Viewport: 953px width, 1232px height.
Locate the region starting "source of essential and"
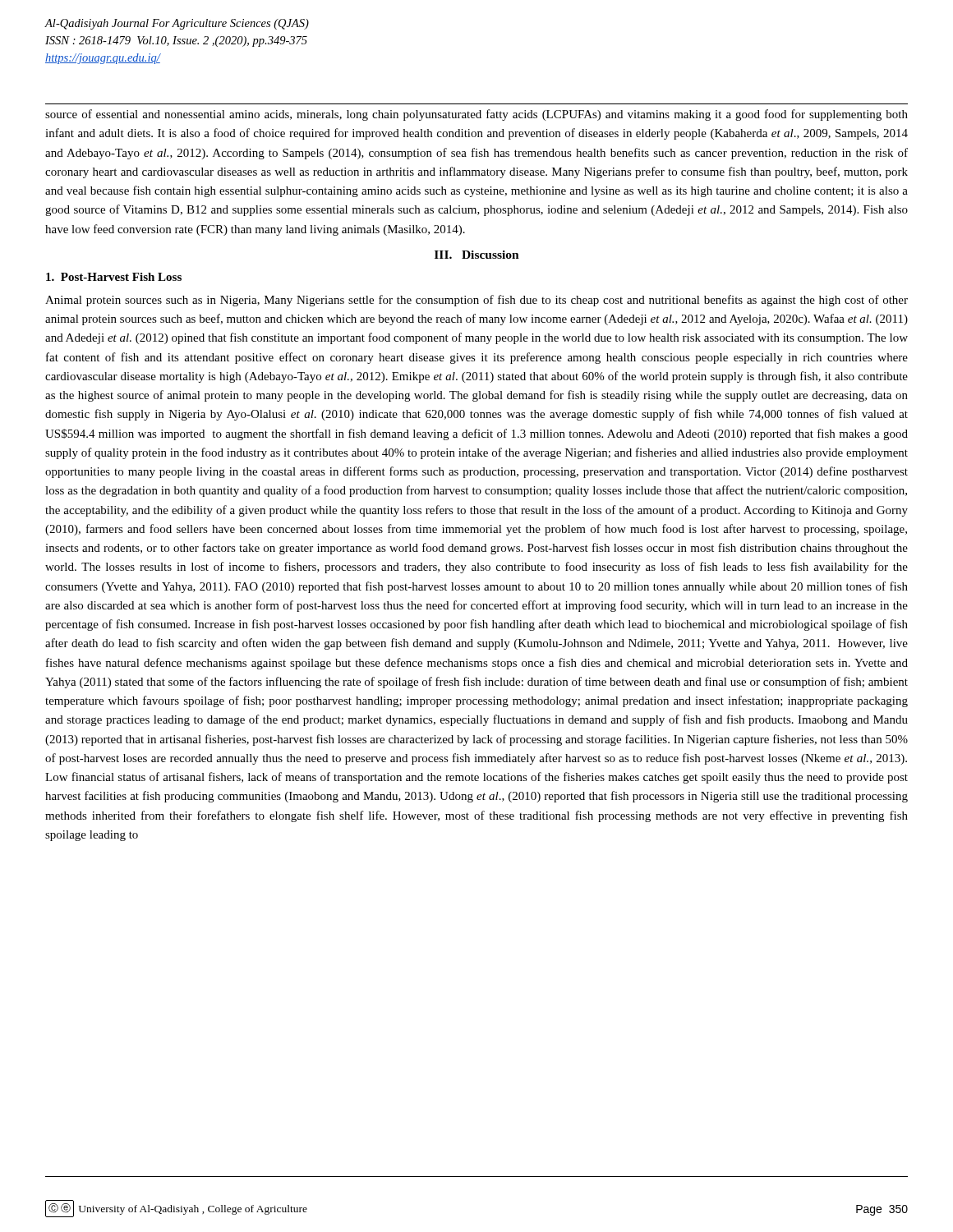[x=476, y=172]
